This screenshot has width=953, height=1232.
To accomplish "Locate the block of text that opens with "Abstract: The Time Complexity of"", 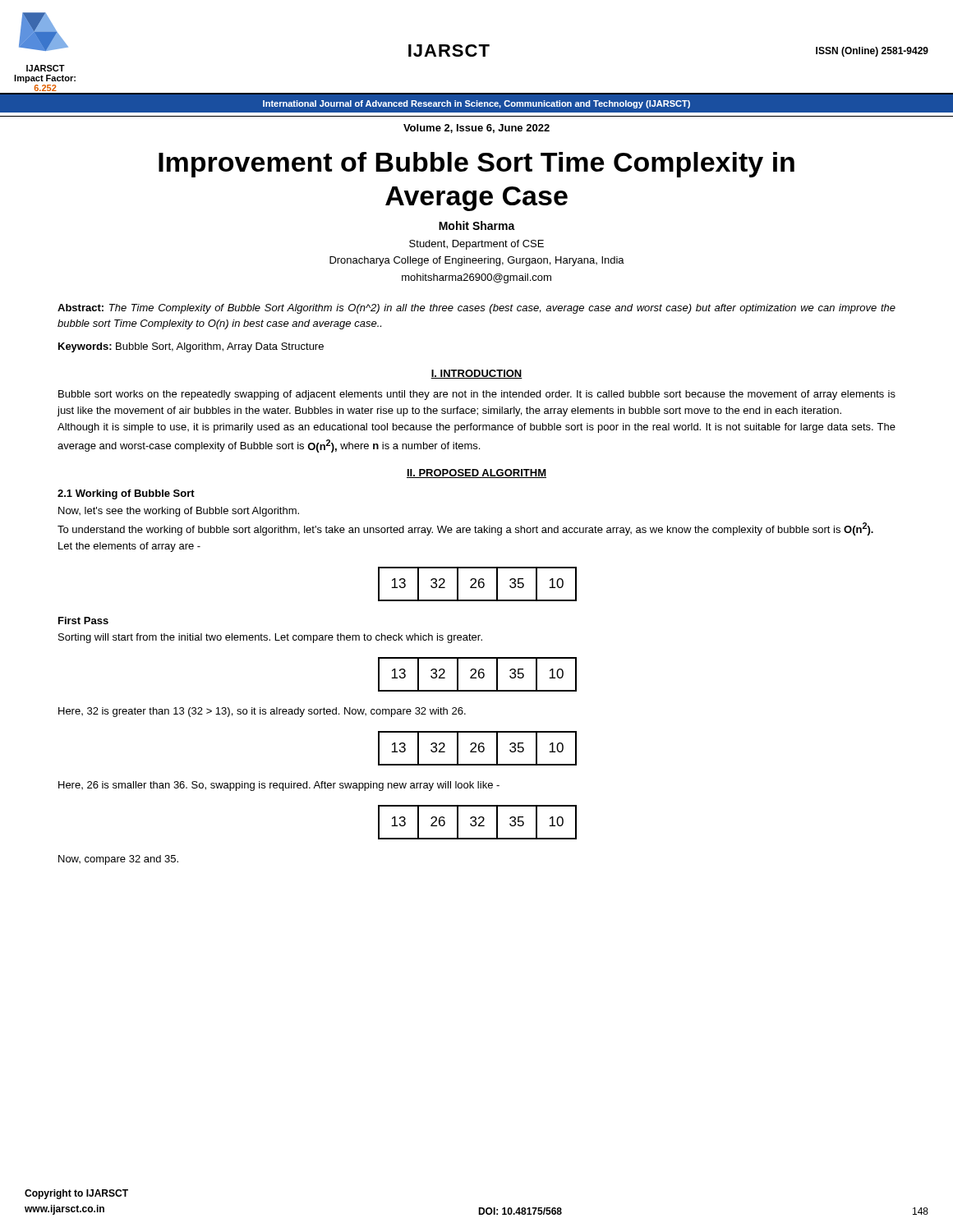I will point(476,316).
